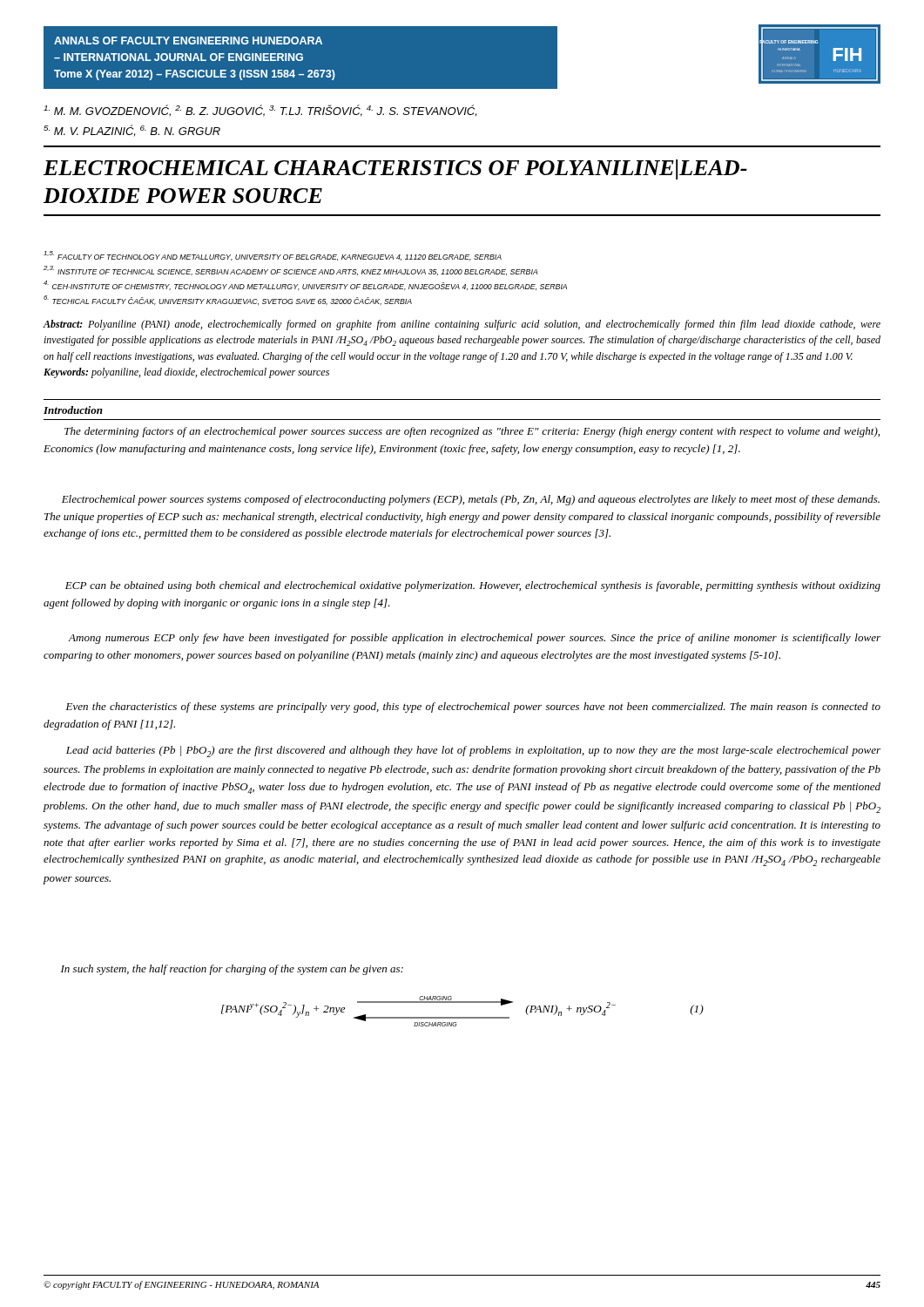Locate the formula that opens with "[PANIy+(SO42−)y]n + 2nye"

(462, 1011)
